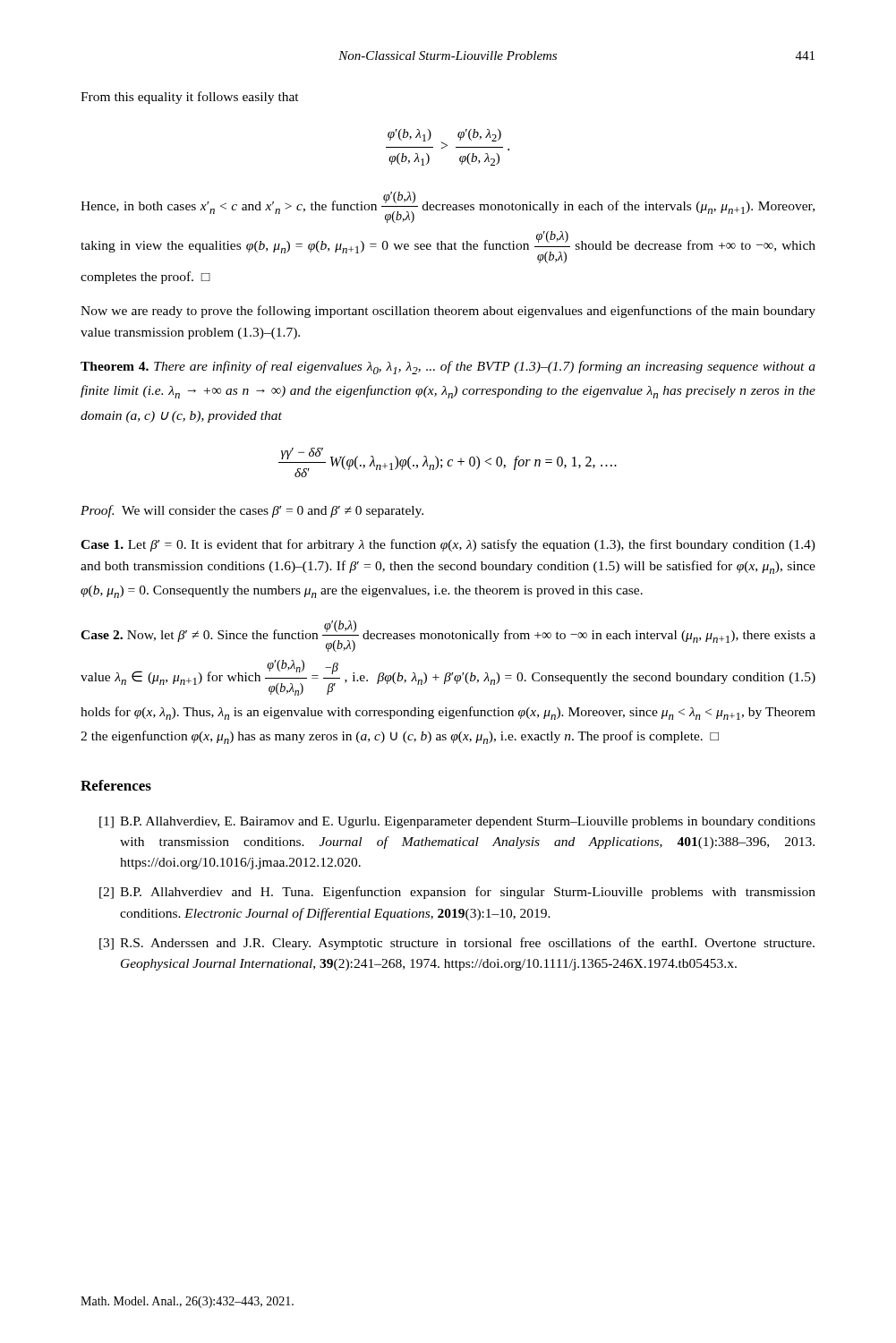Navigate to the block starting "[1] B.P. Allahverdiev, E. Bairamov"
896x1343 pixels.
(x=448, y=841)
